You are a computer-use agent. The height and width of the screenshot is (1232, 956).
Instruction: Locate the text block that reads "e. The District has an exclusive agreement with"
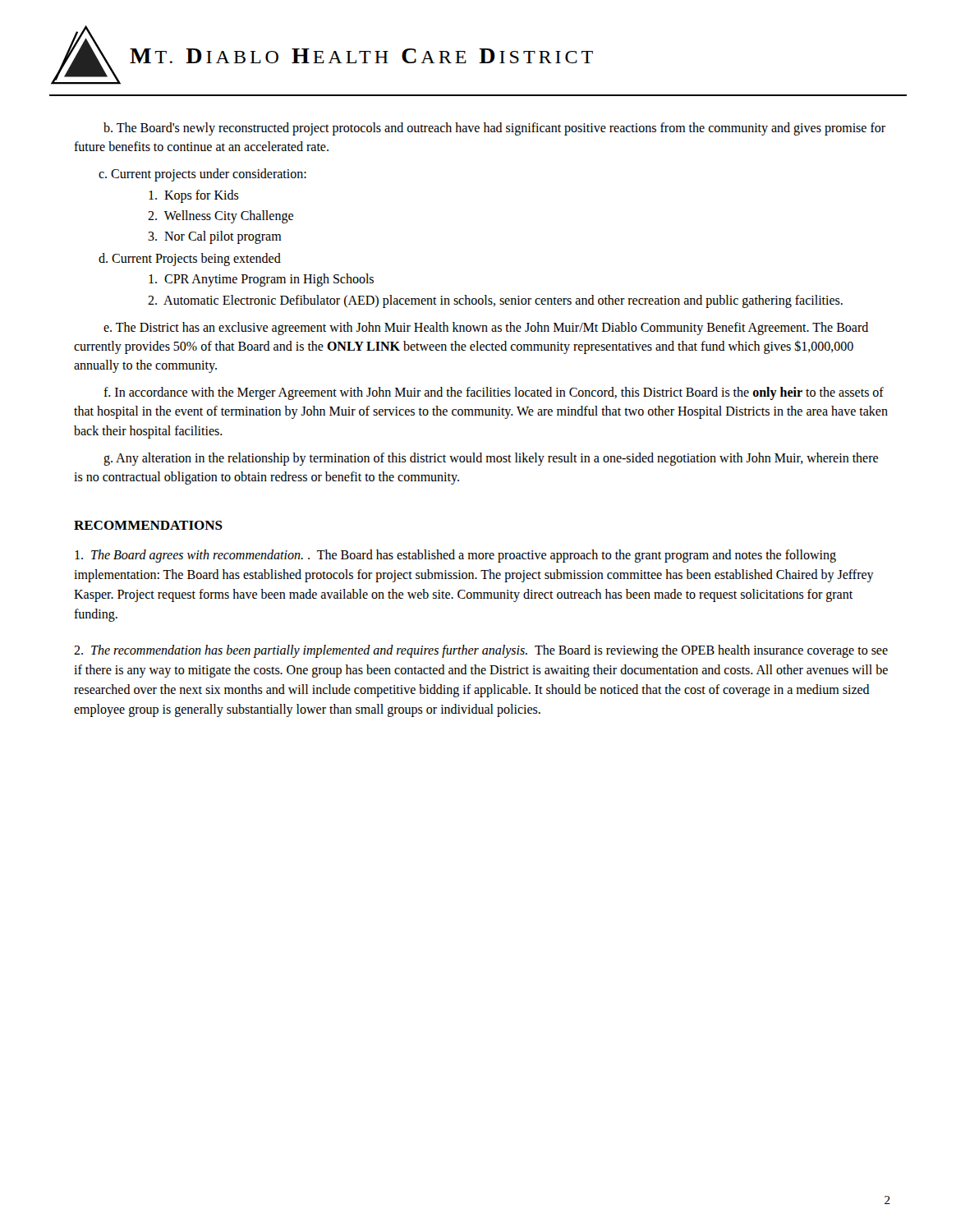click(471, 346)
